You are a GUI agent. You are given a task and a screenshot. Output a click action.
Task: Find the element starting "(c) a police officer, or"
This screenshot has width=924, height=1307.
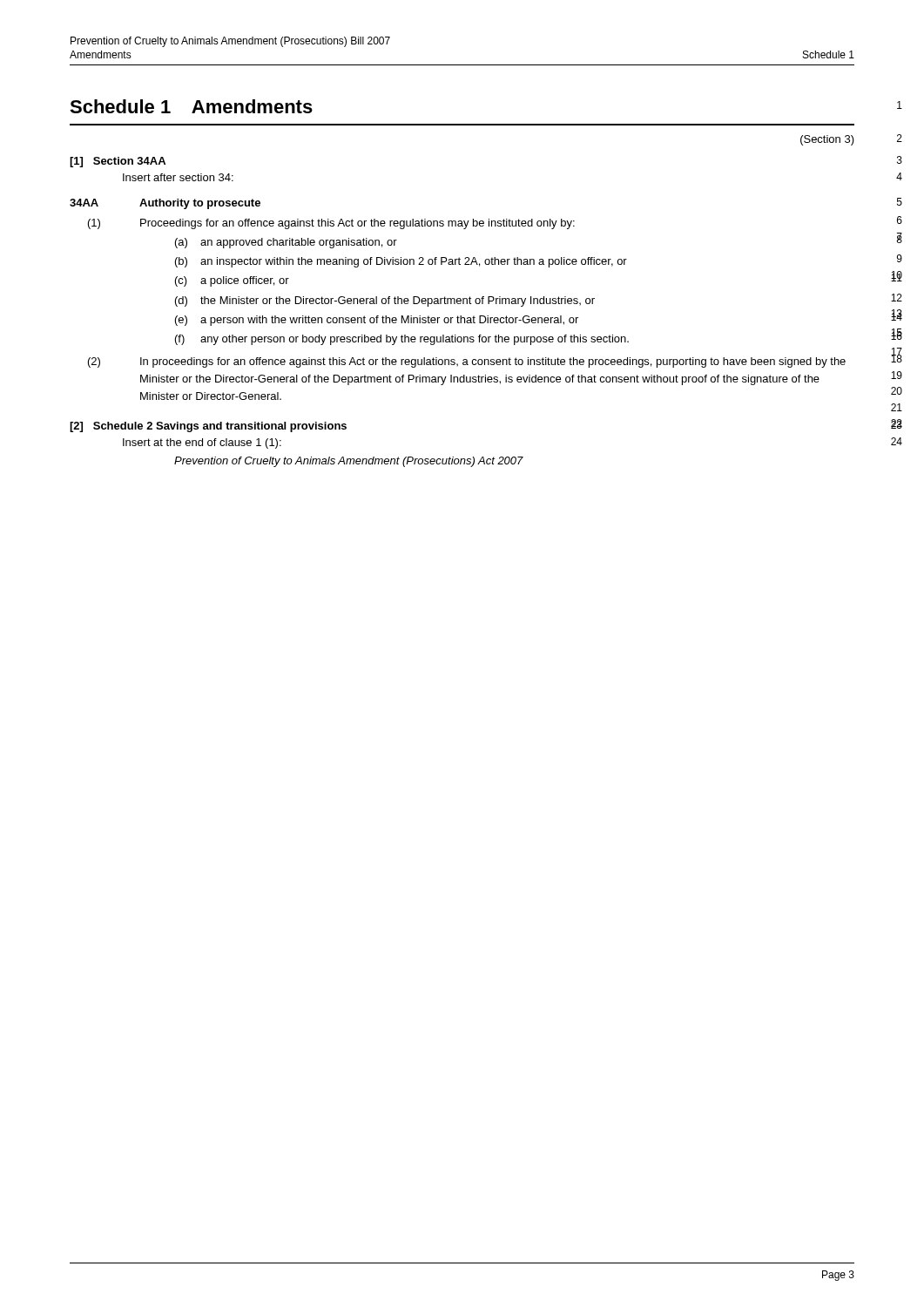click(232, 281)
